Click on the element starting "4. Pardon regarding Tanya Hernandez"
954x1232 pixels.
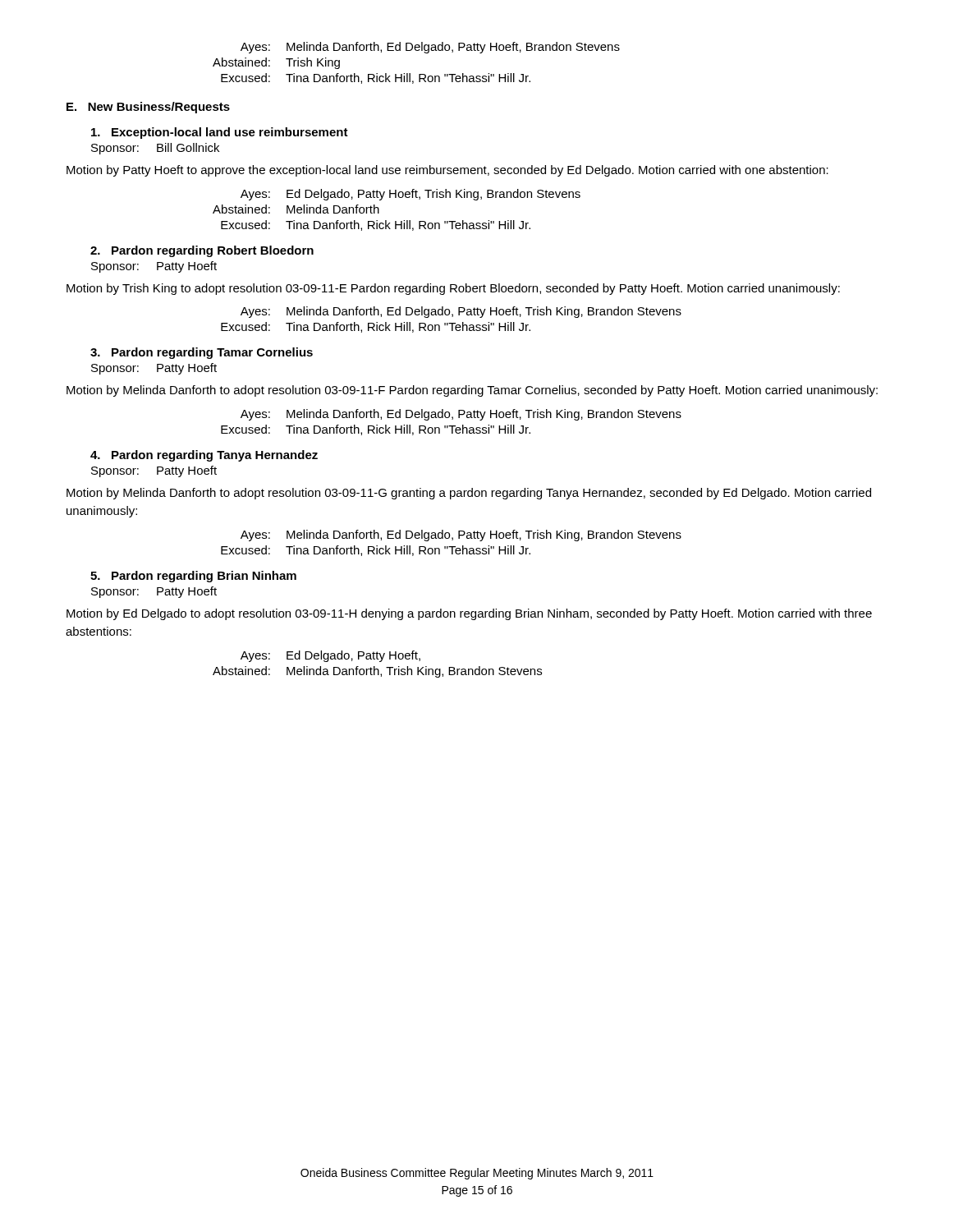pos(204,454)
